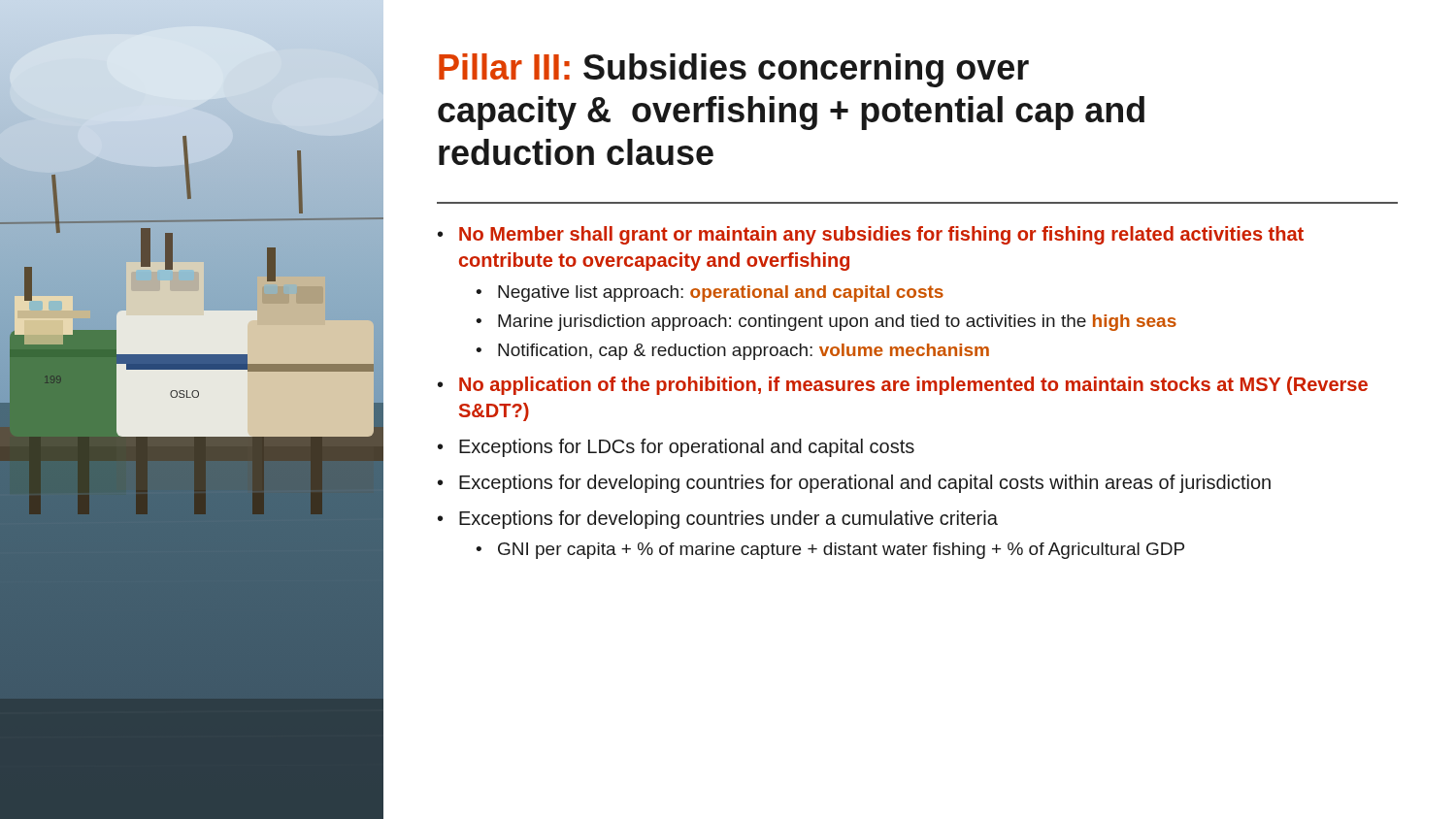Image resolution: width=1456 pixels, height=819 pixels.
Task: Click on the block starting "No application of the prohibition,"
Action: 913,397
